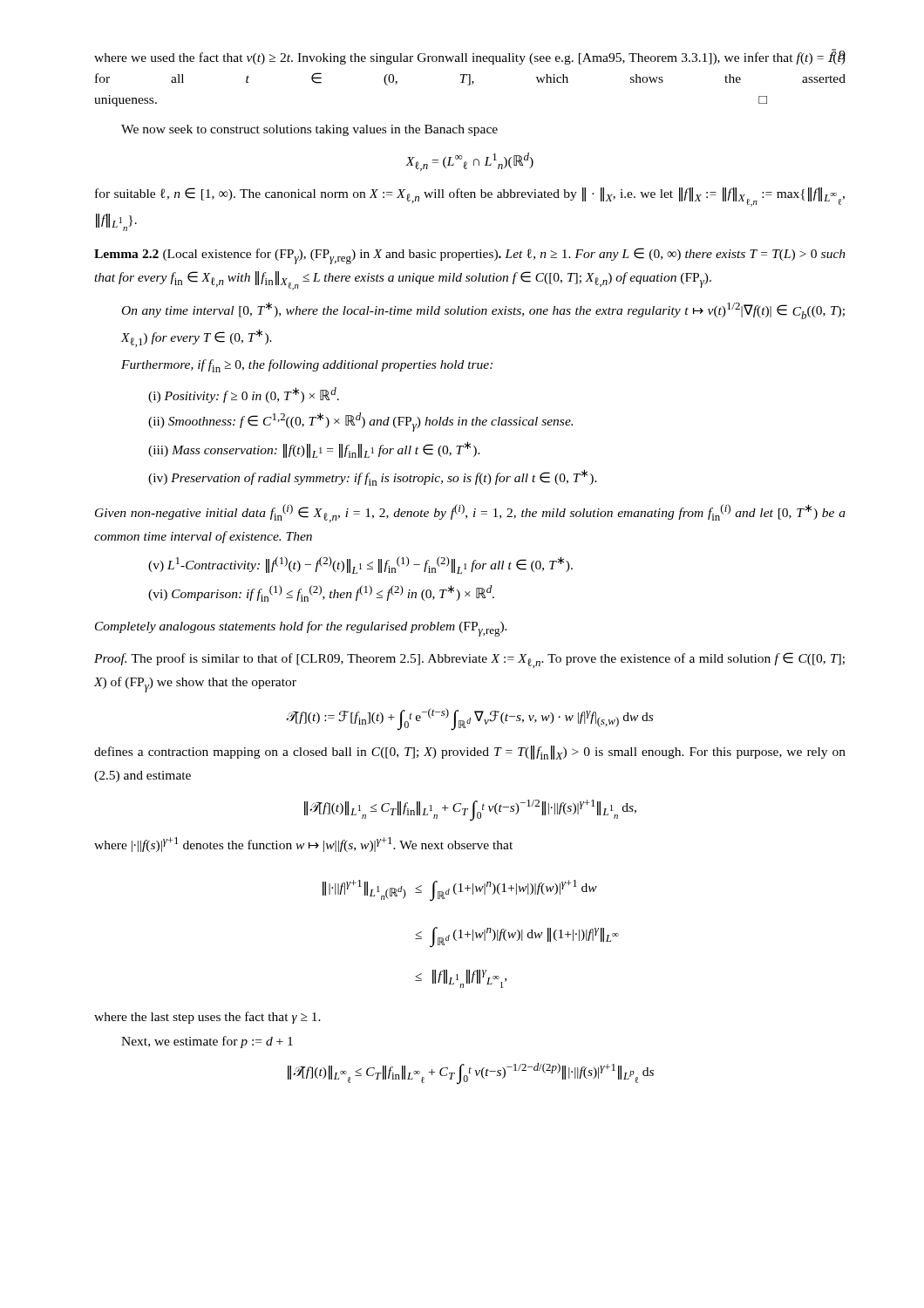Locate the block starting "‖𝒯[f](t)‖L1n ≤ CT‖fin‖L1n +"
924x1308 pixels.
(470, 809)
